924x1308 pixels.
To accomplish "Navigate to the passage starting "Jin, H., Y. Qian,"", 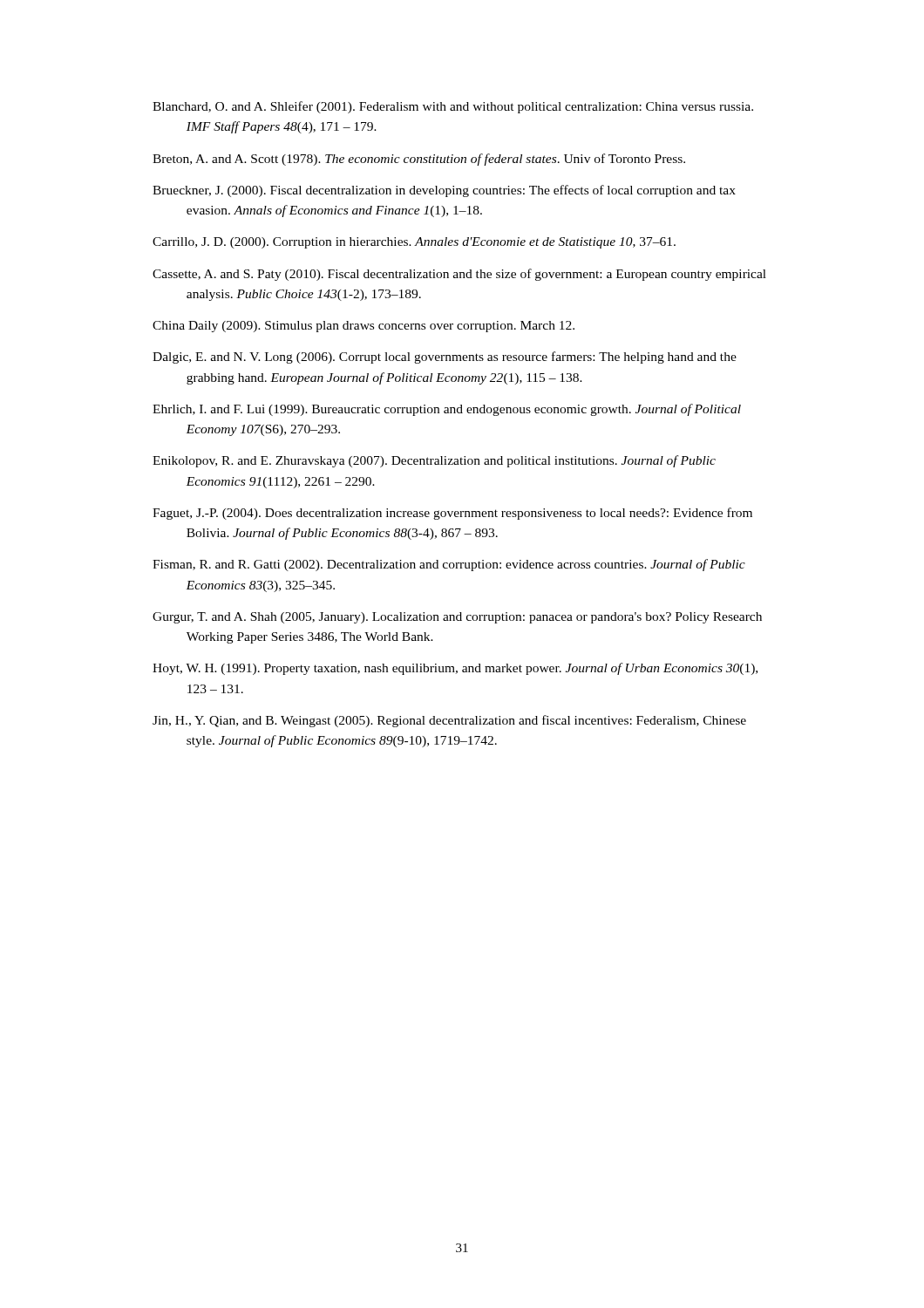I will (449, 730).
